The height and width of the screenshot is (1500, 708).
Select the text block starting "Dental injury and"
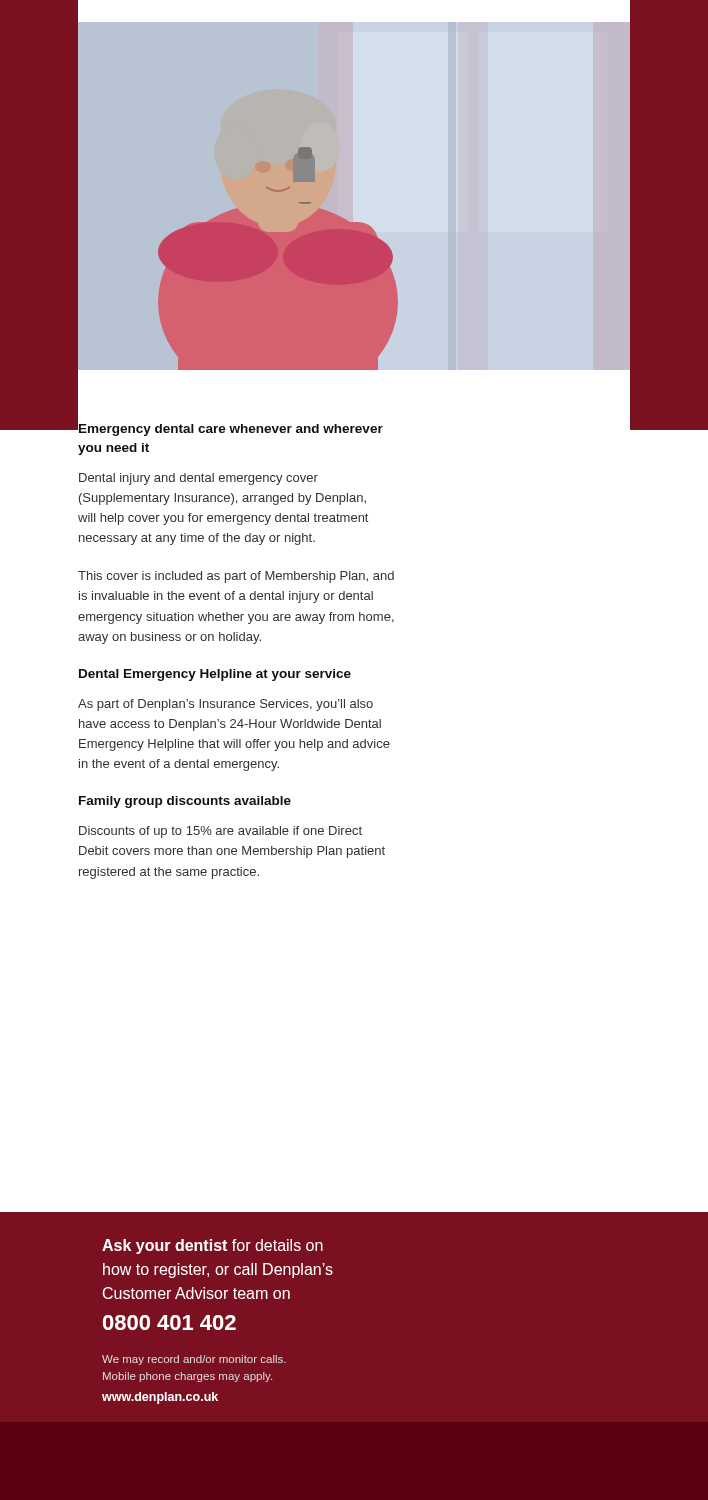point(223,508)
